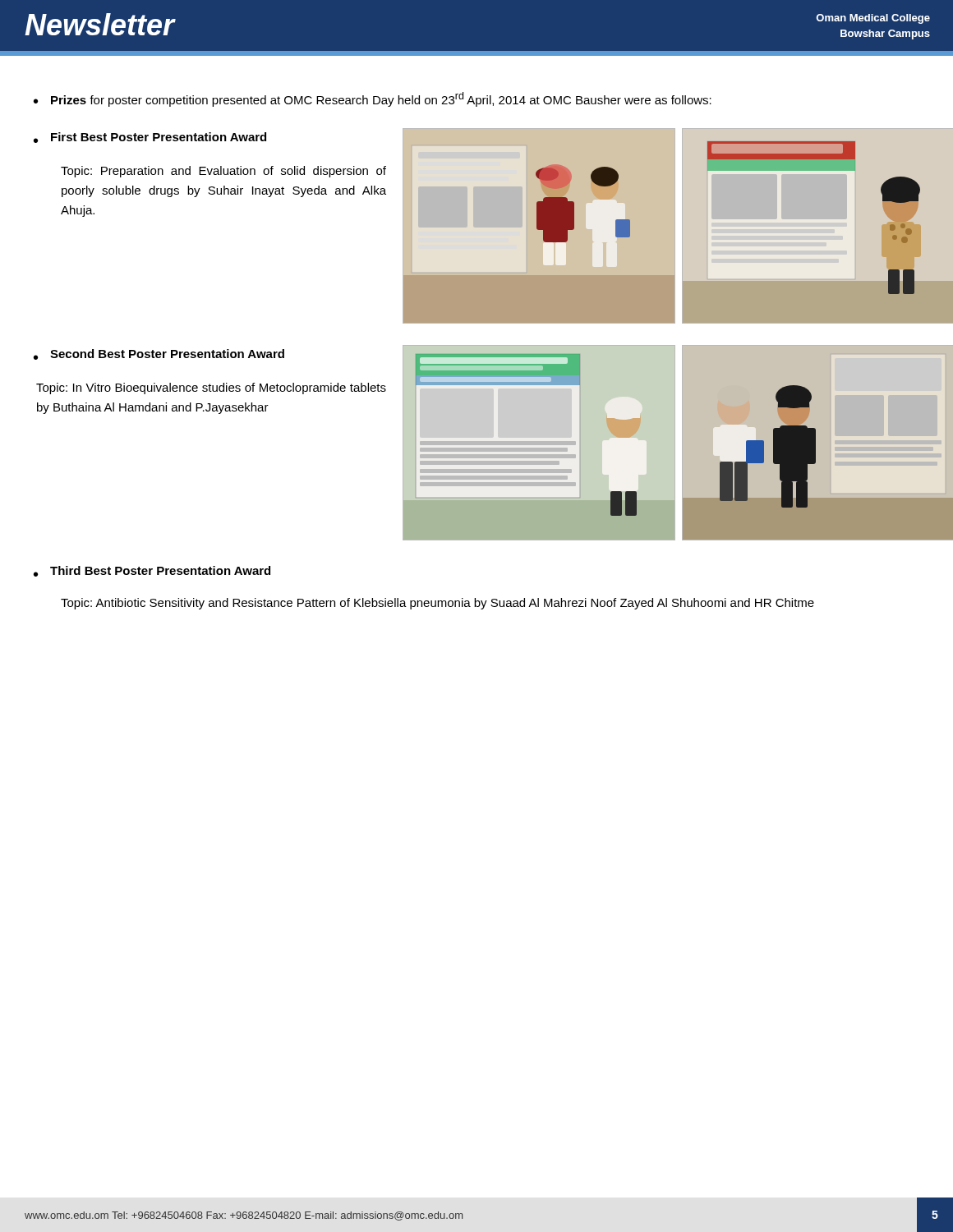
Task: Select the list item with the text "• First Best Poster"
Action: tap(150, 140)
